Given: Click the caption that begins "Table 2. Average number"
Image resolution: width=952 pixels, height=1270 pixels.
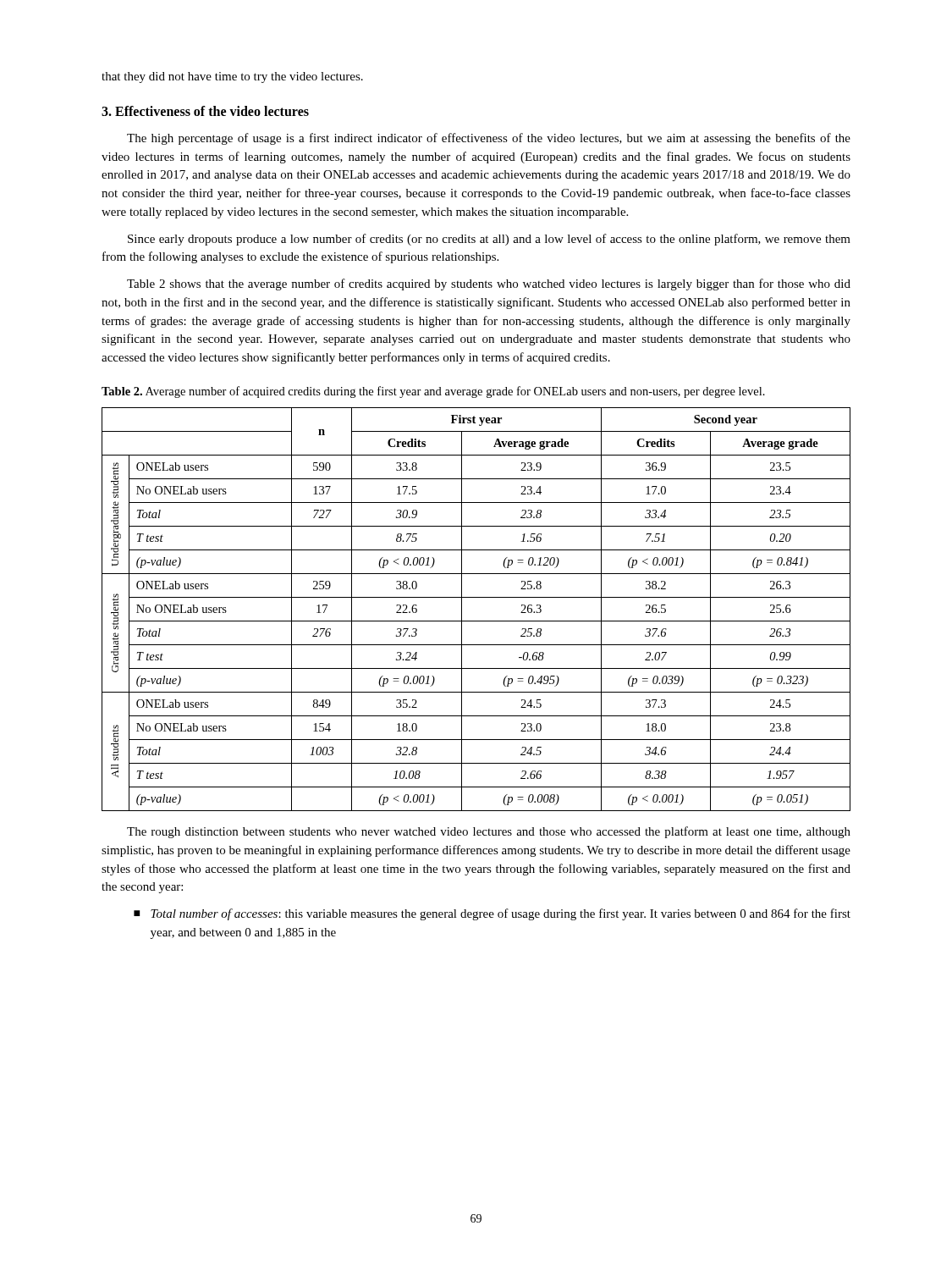Looking at the screenshot, I should (433, 391).
